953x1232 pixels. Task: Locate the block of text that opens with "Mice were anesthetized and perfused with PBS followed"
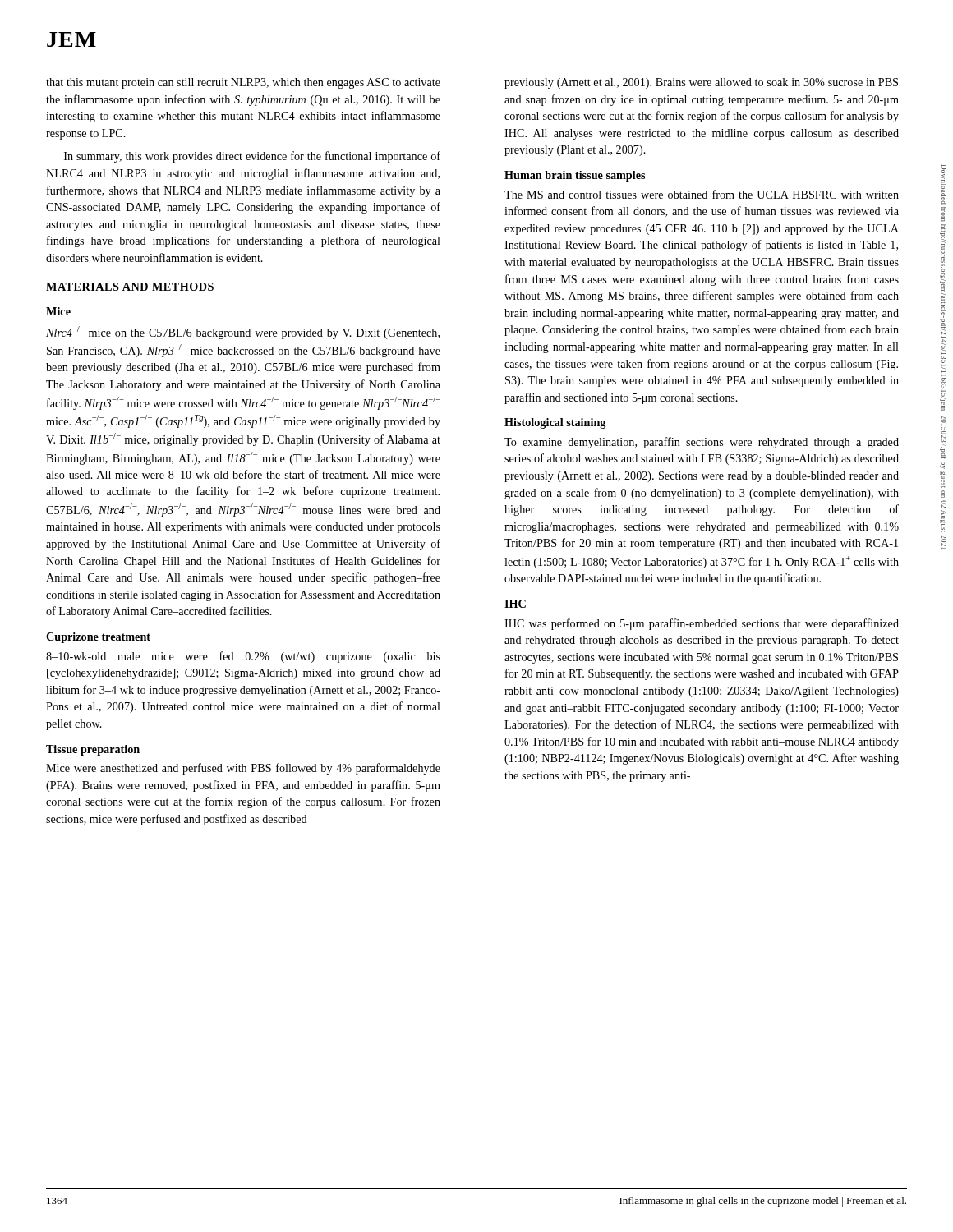point(243,794)
